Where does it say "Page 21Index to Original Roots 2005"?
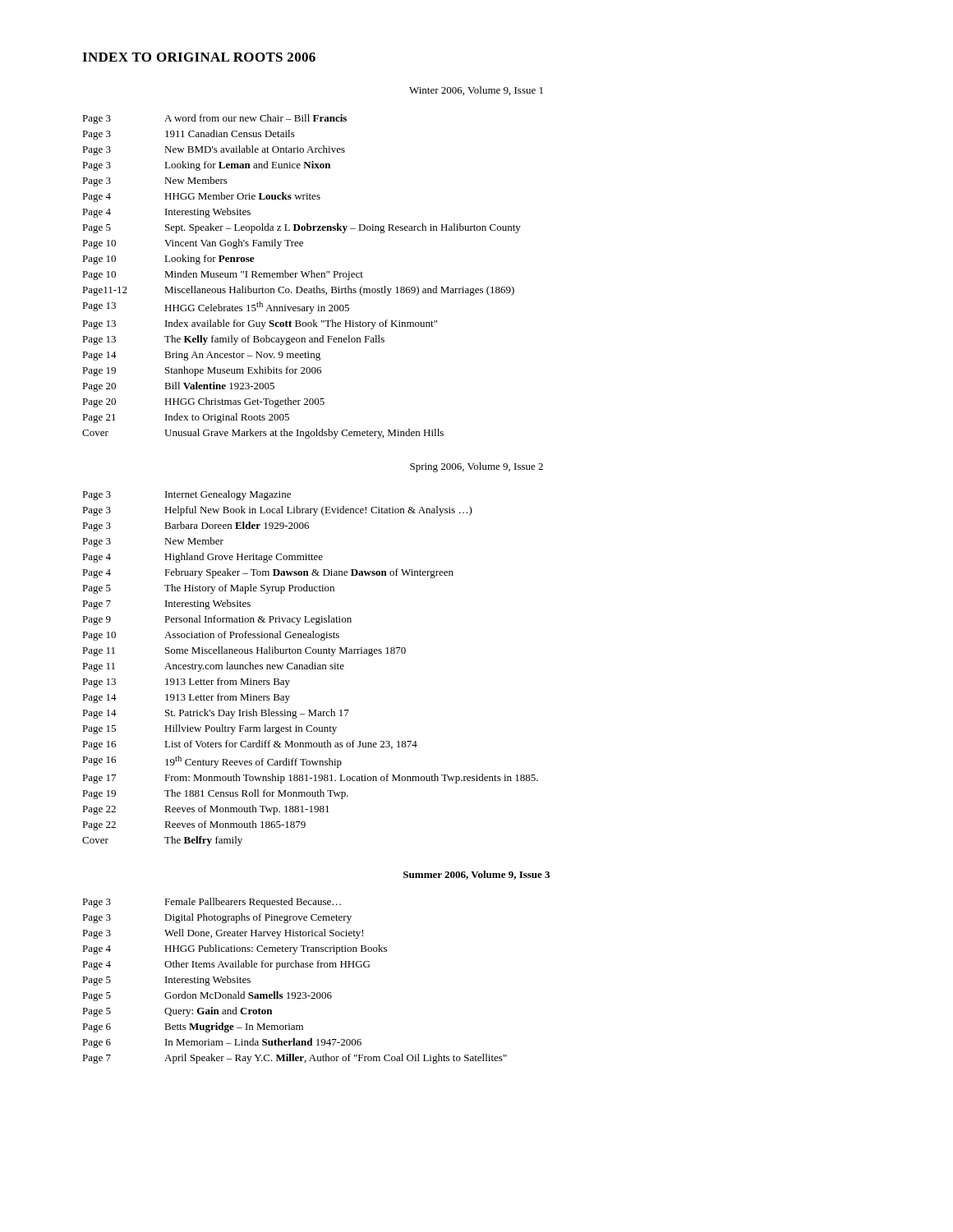953x1232 pixels. 186,418
